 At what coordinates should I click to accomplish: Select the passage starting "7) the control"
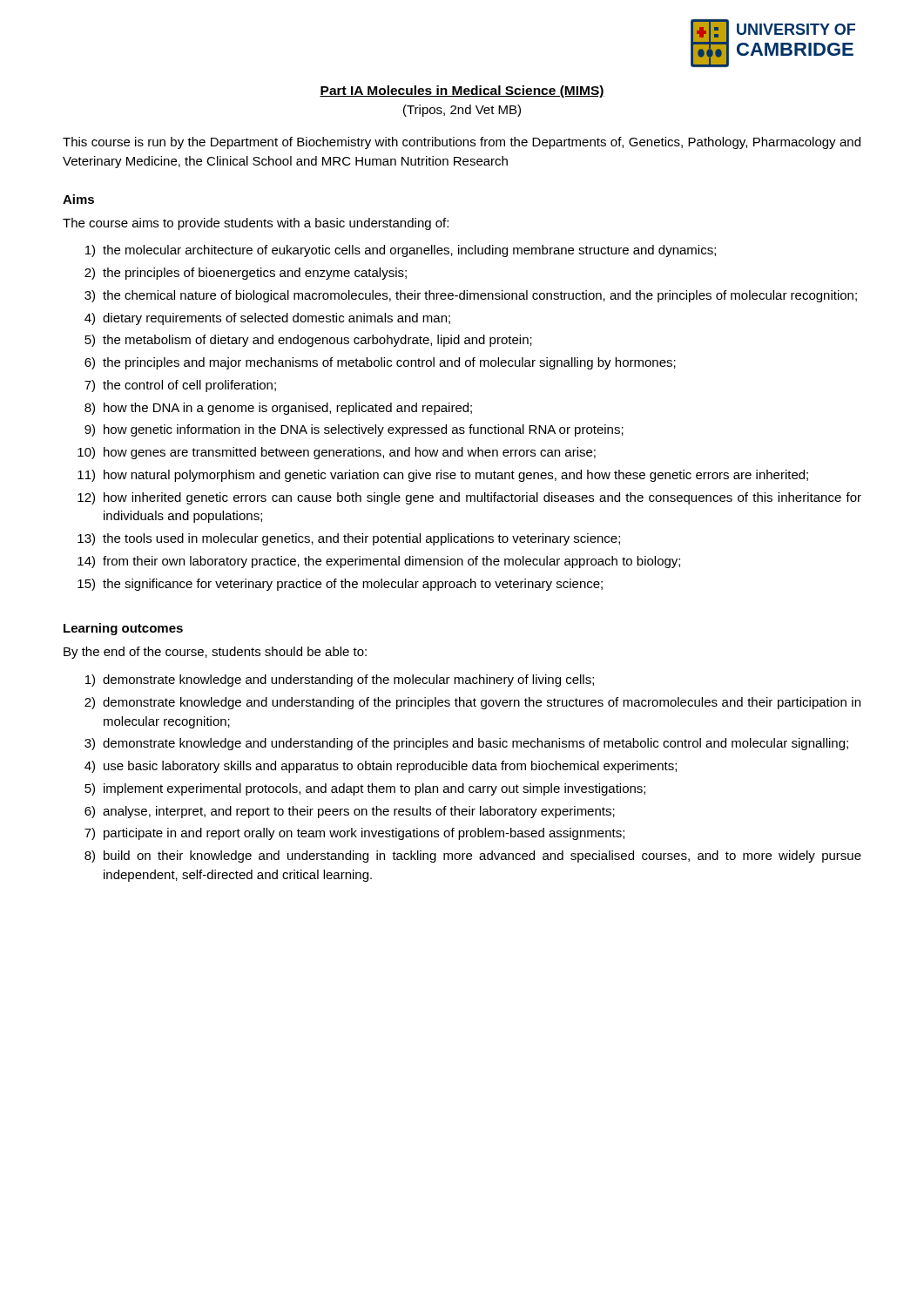[x=180, y=386]
